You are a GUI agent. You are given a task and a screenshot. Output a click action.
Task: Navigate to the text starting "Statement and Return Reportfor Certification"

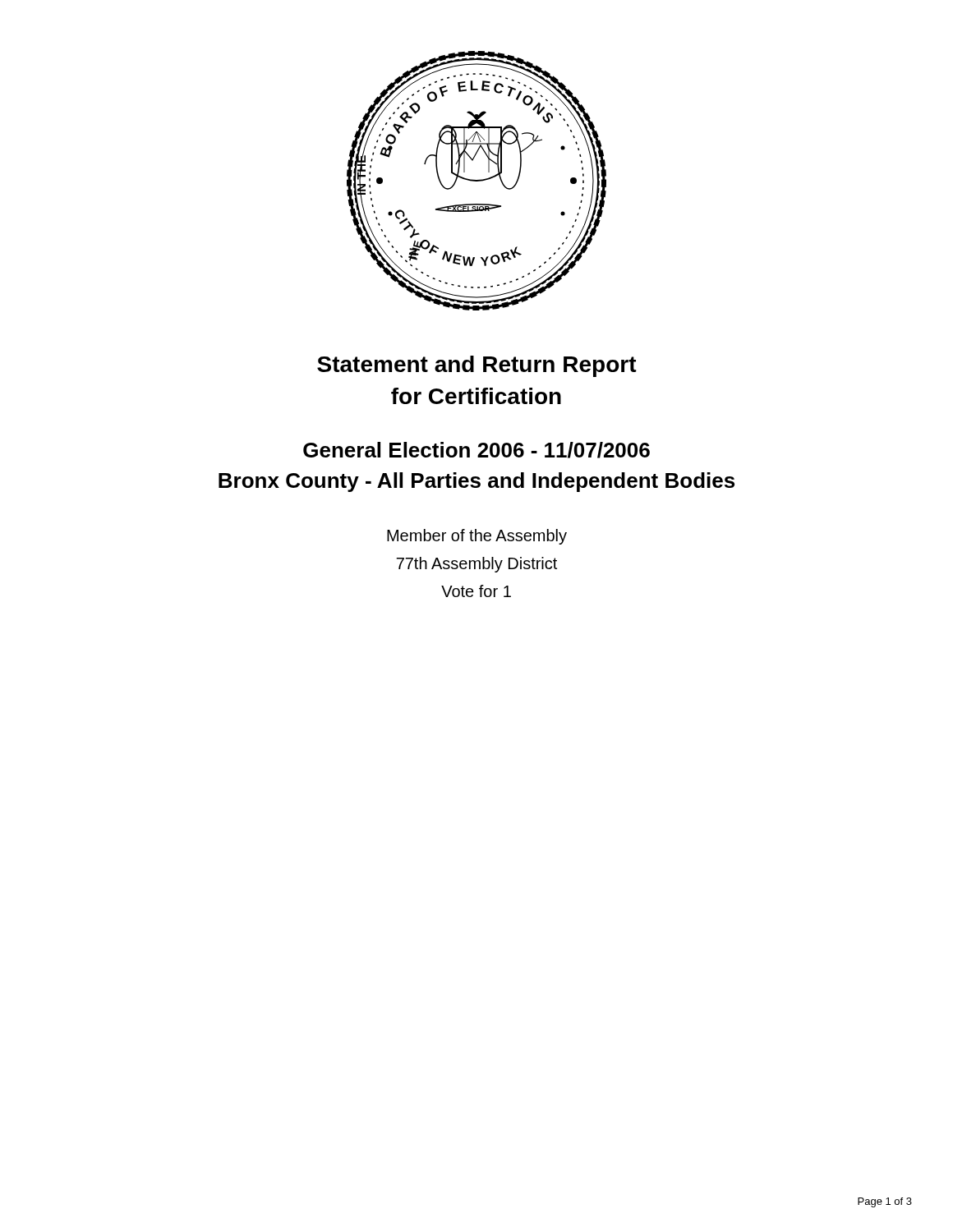[476, 380]
